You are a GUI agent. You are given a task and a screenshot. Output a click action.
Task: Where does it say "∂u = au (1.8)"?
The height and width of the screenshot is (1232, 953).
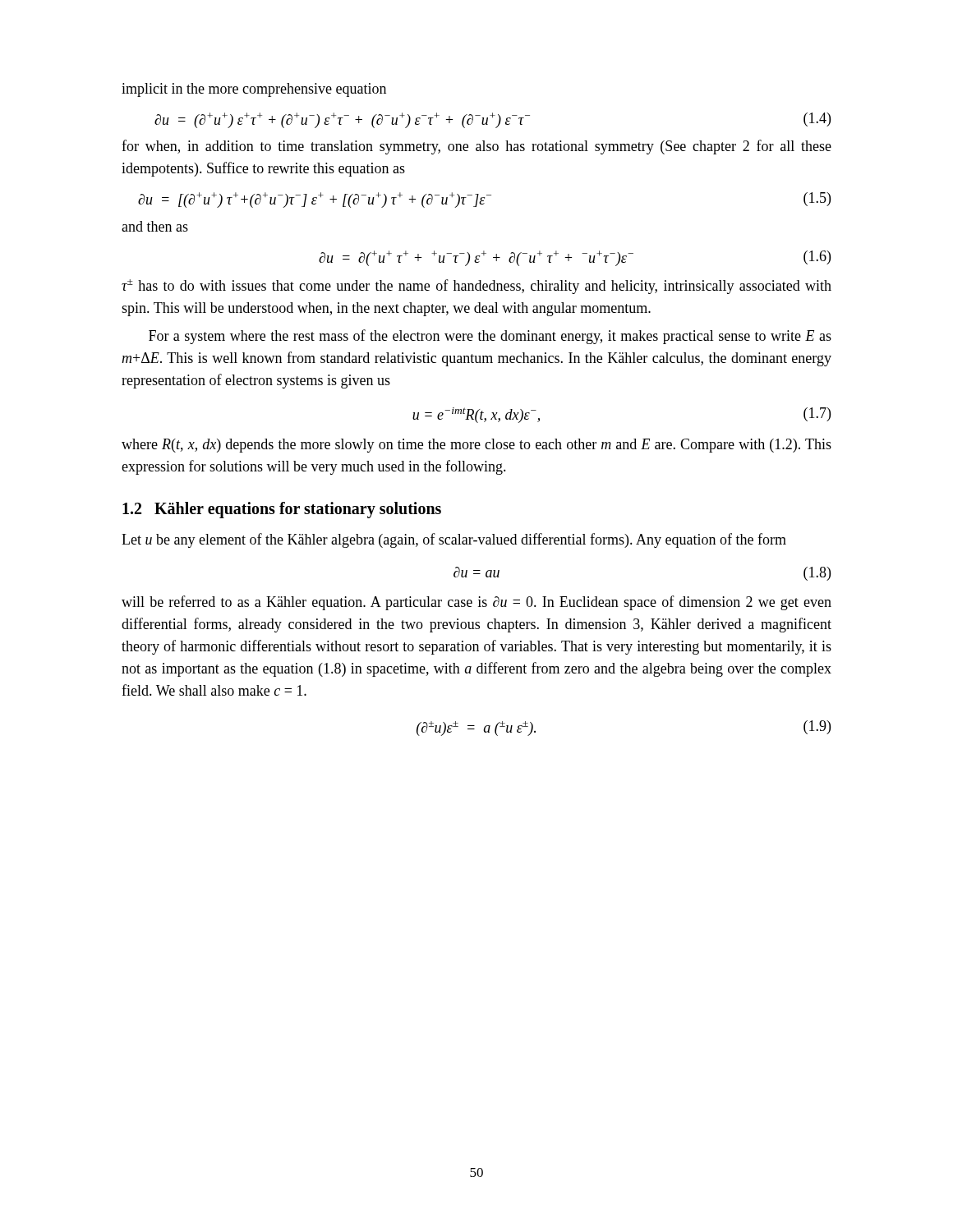point(463,574)
